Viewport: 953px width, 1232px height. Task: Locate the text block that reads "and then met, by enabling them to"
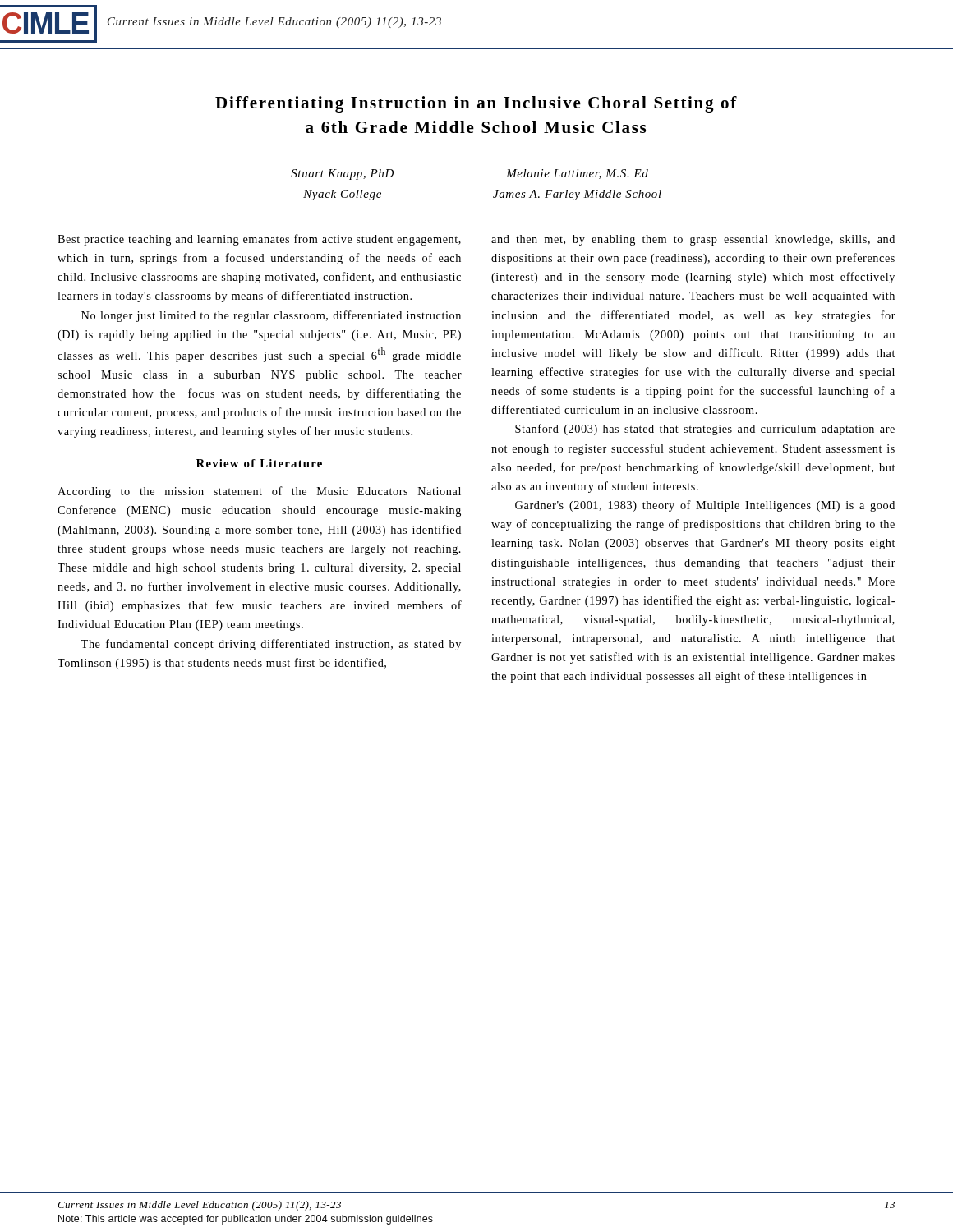coord(693,458)
